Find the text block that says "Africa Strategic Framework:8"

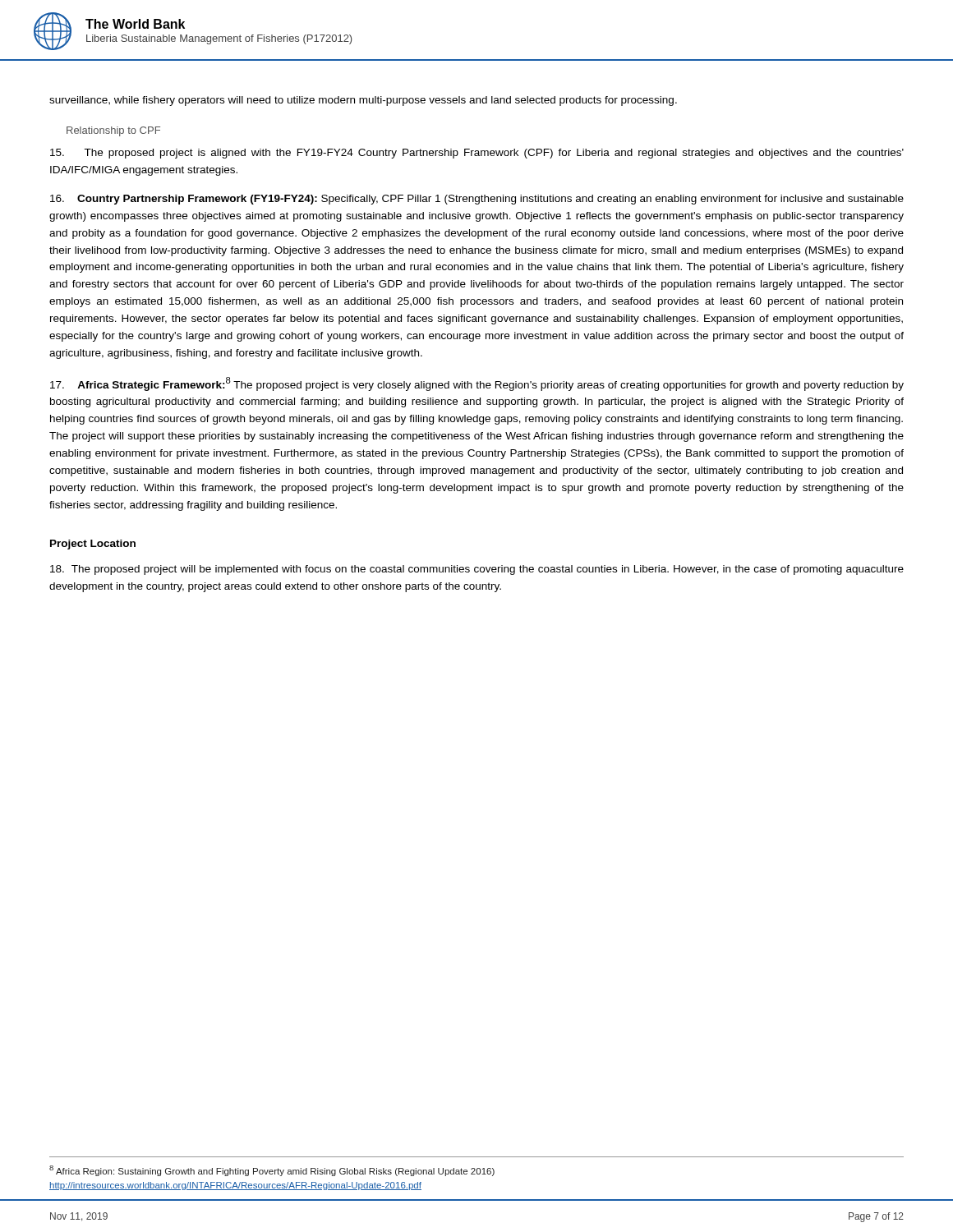click(476, 443)
